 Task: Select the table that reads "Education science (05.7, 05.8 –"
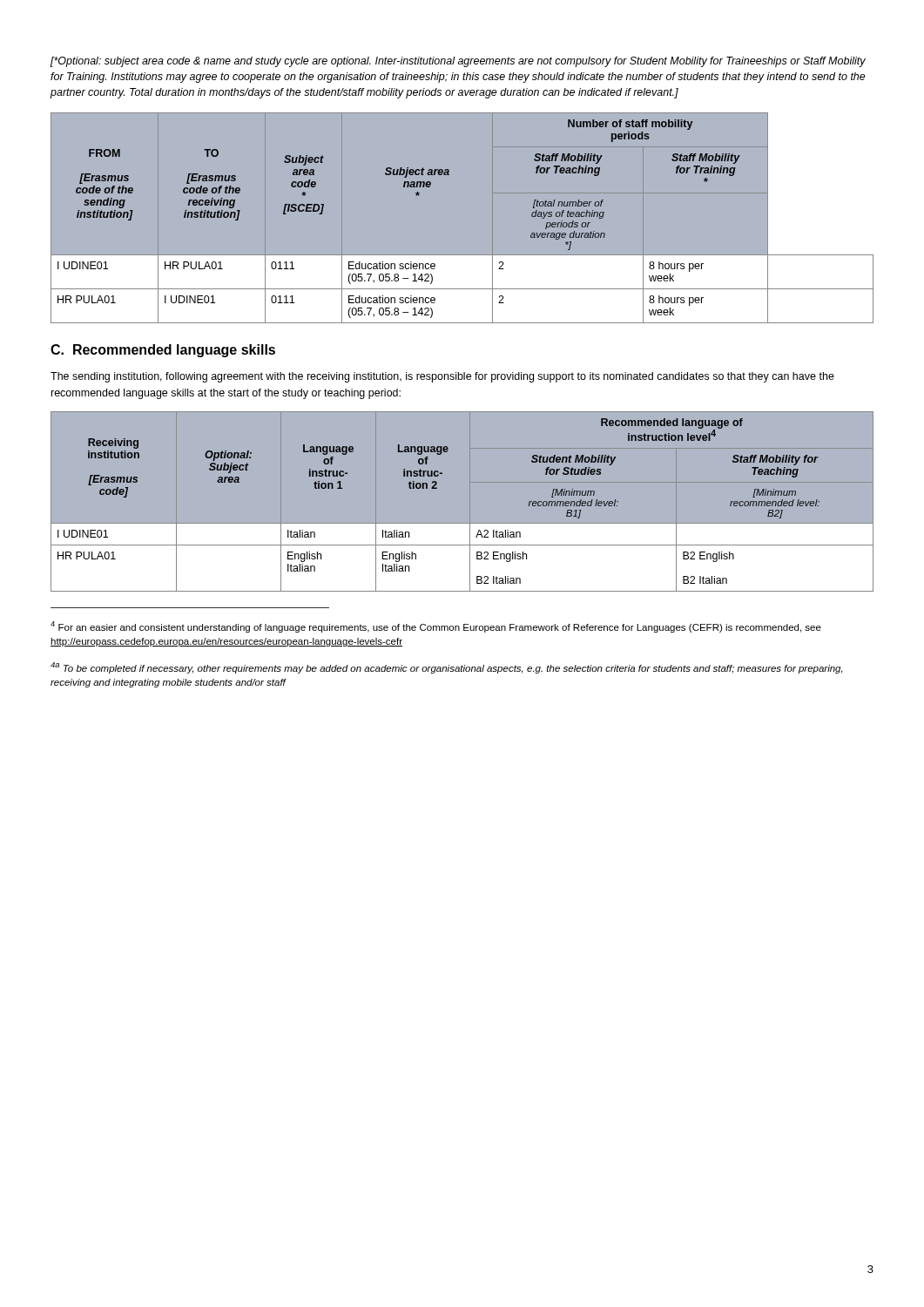coord(462,218)
